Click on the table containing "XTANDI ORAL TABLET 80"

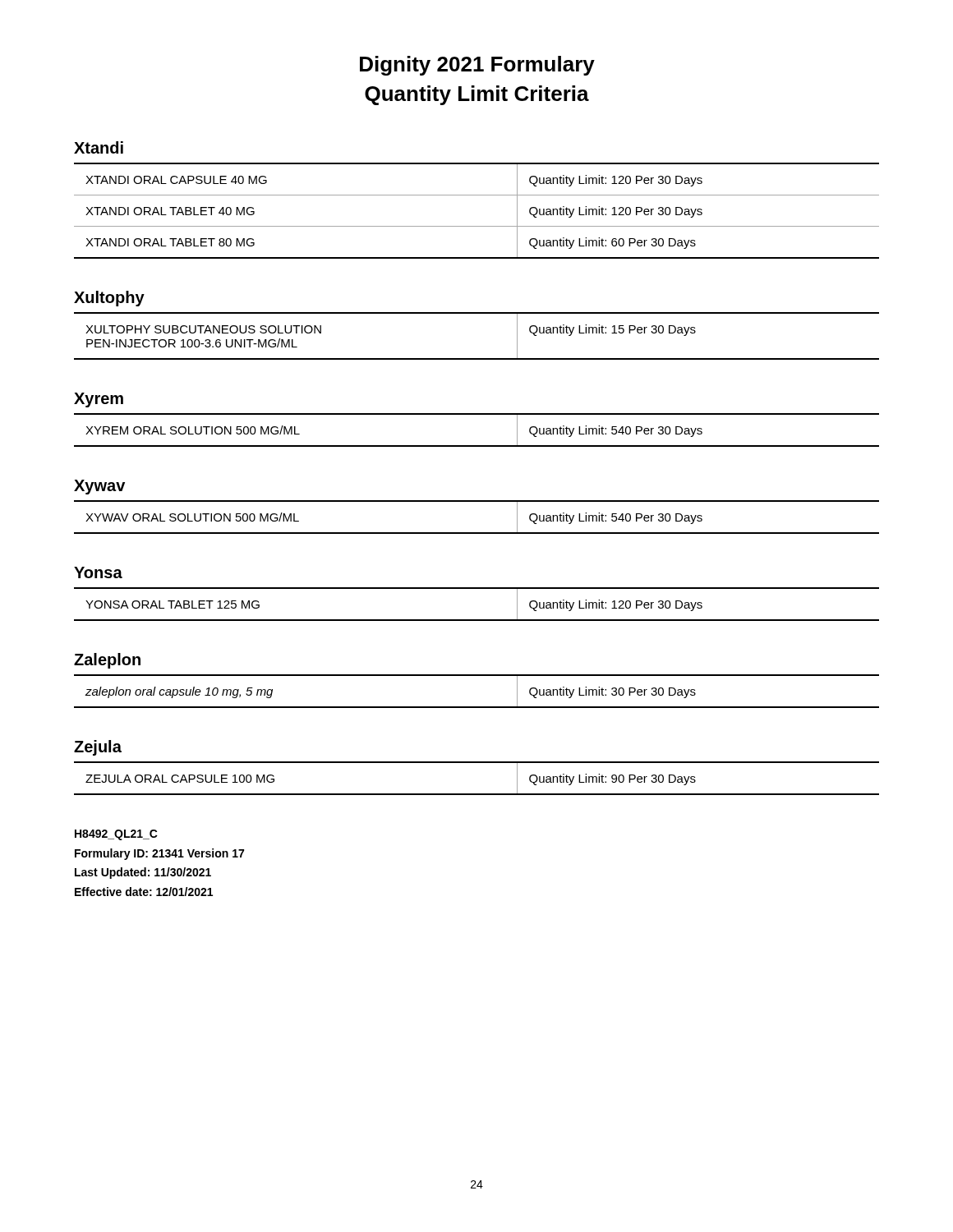[x=476, y=211]
